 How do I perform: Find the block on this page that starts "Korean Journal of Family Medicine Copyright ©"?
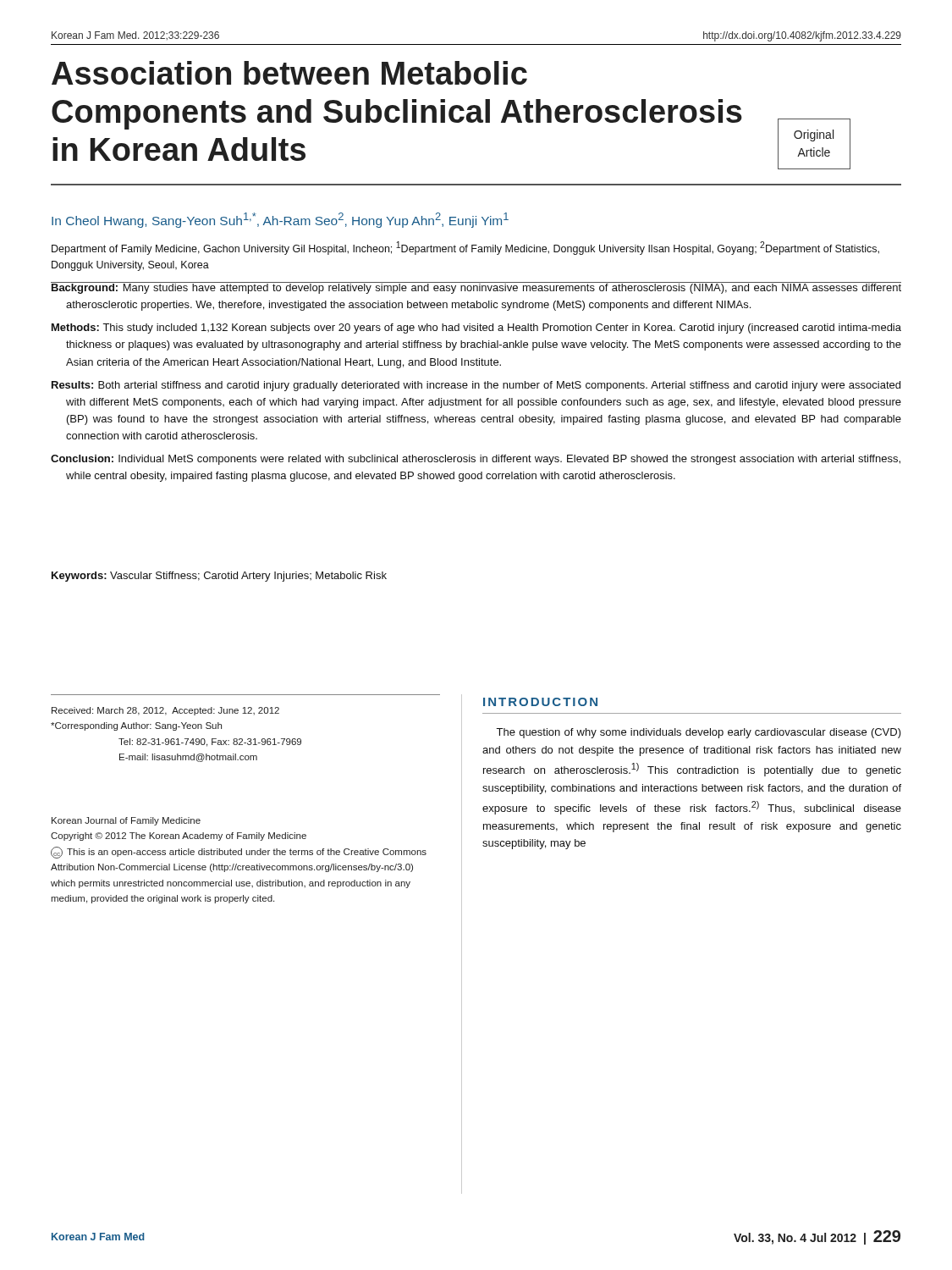[x=239, y=859]
